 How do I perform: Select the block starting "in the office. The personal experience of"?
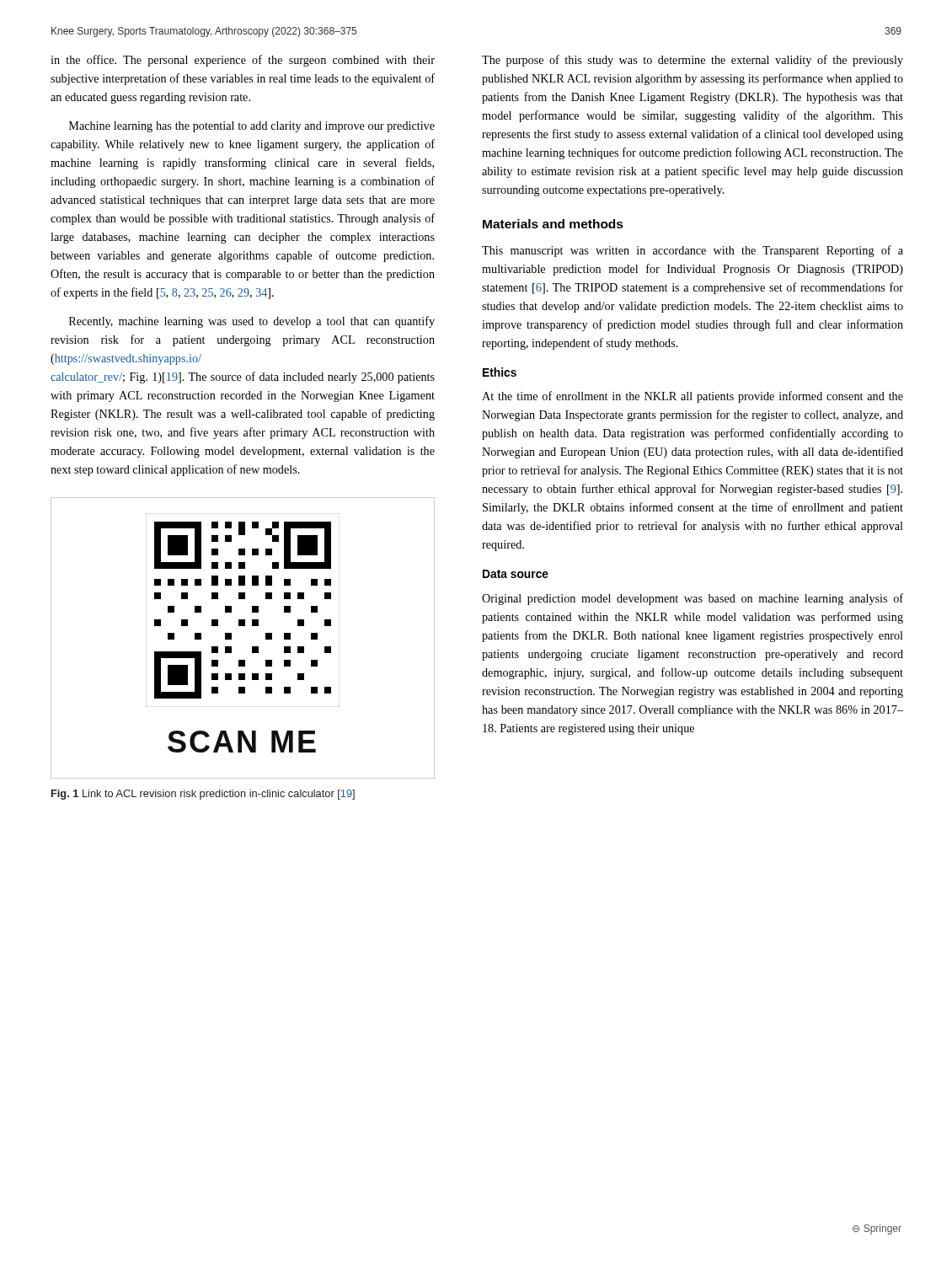coord(243,78)
